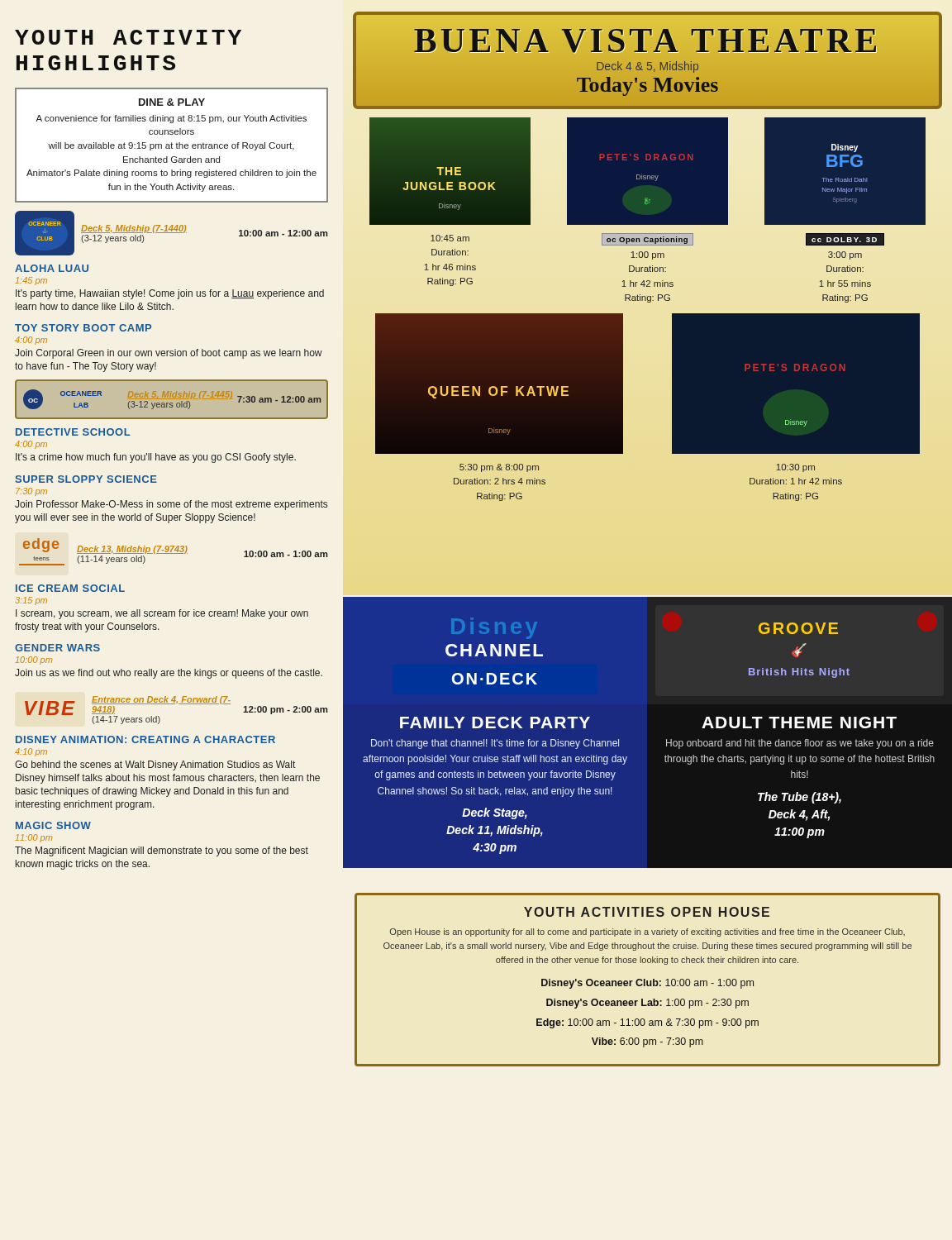
Task: Click on the text block with the text "3:15 pm I scream, you scream,"
Action: click(171, 614)
